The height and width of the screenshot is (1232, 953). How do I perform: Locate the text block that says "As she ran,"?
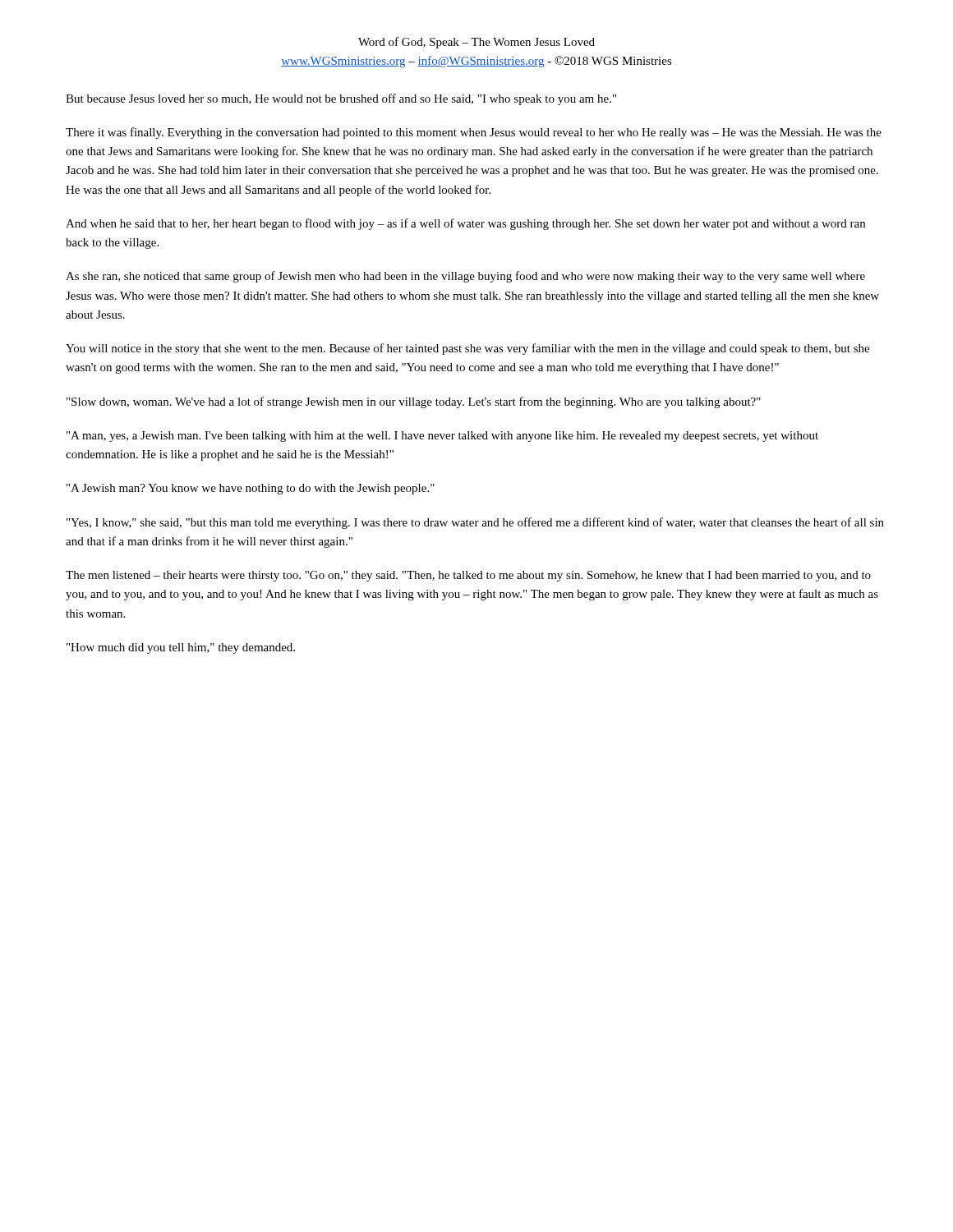click(x=472, y=295)
